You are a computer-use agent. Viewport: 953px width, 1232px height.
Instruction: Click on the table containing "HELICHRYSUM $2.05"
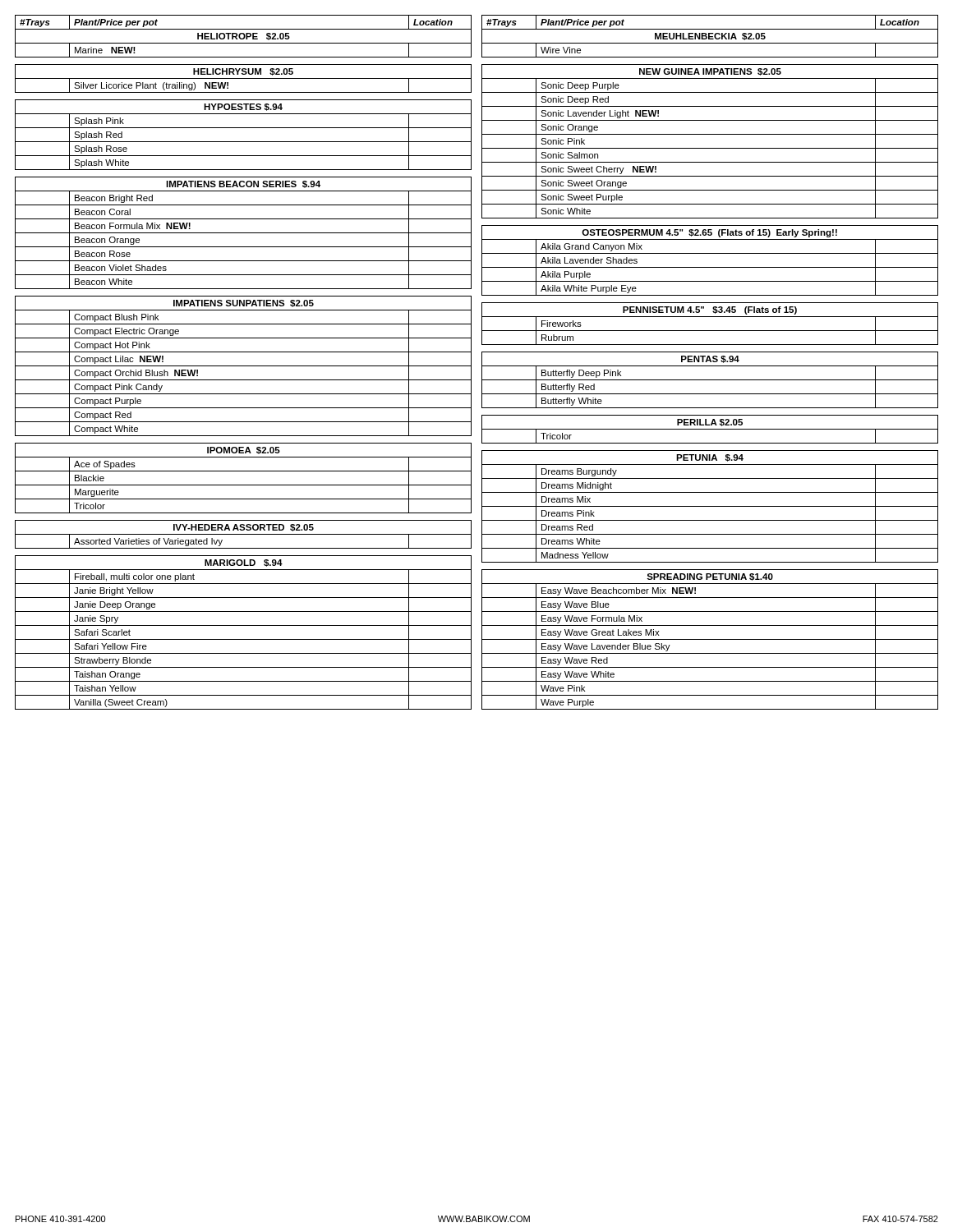pyautogui.click(x=243, y=78)
